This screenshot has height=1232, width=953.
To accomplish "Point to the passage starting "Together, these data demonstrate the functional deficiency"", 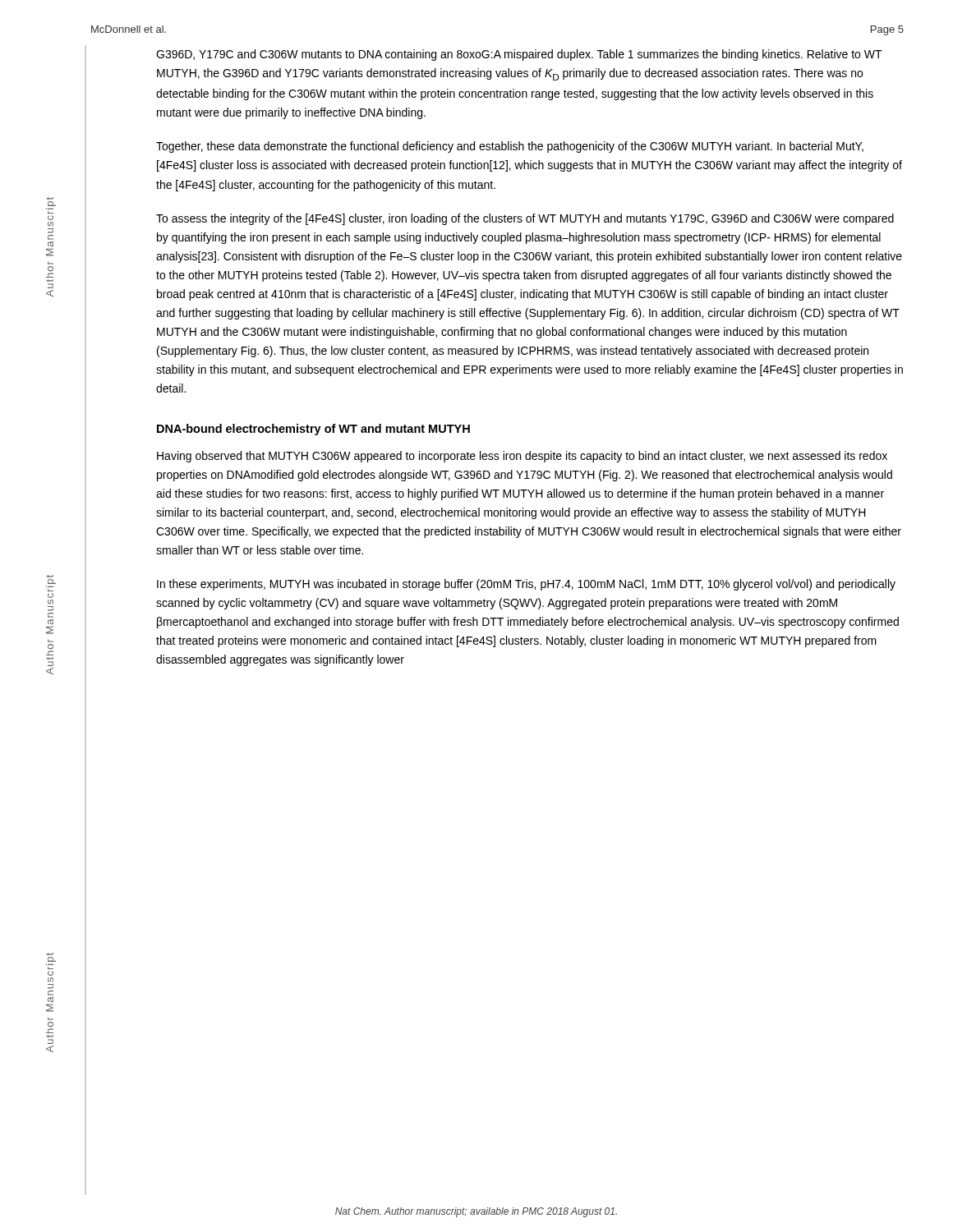I will coord(529,165).
